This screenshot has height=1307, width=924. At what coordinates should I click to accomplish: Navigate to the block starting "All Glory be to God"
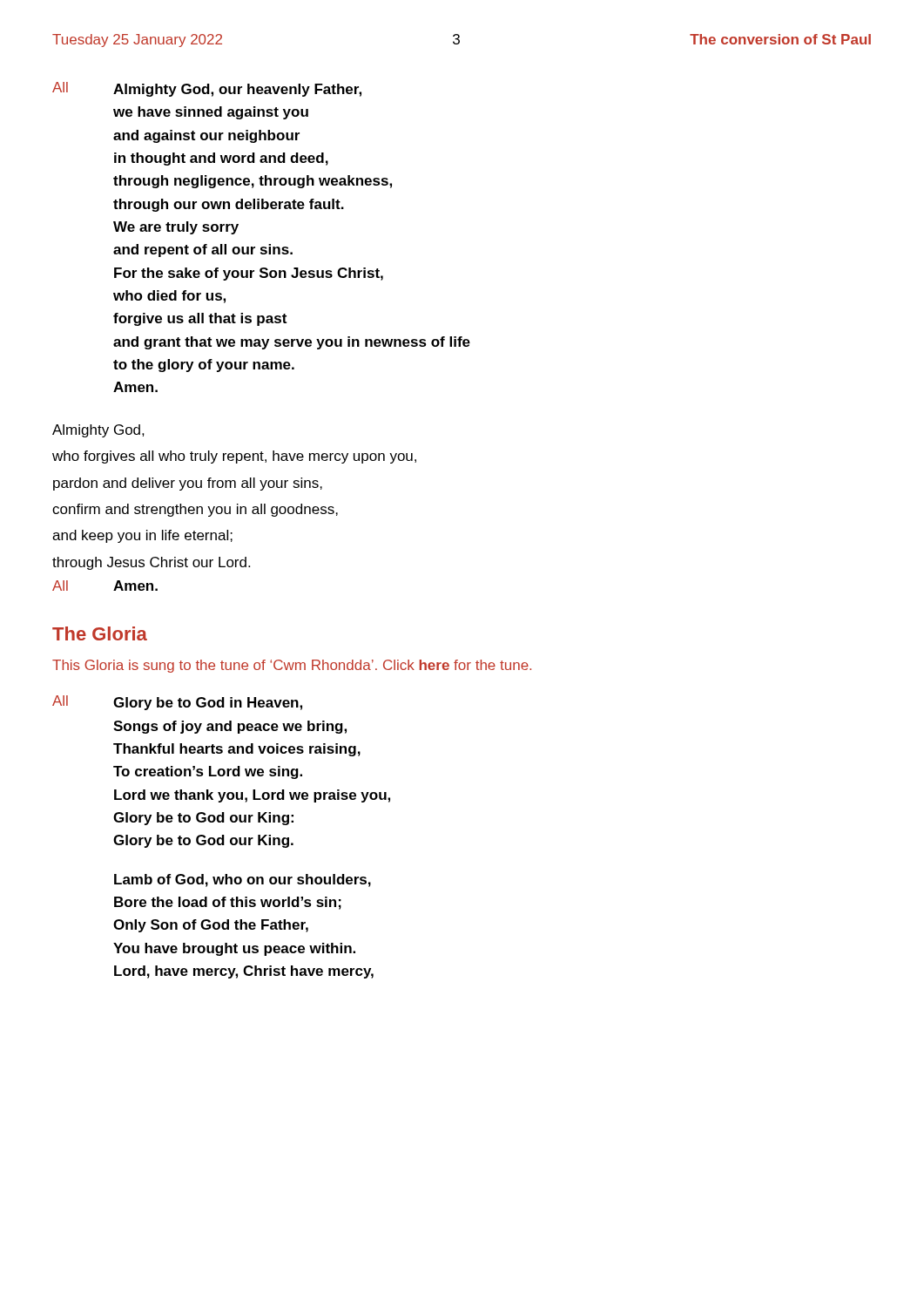[x=222, y=846]
